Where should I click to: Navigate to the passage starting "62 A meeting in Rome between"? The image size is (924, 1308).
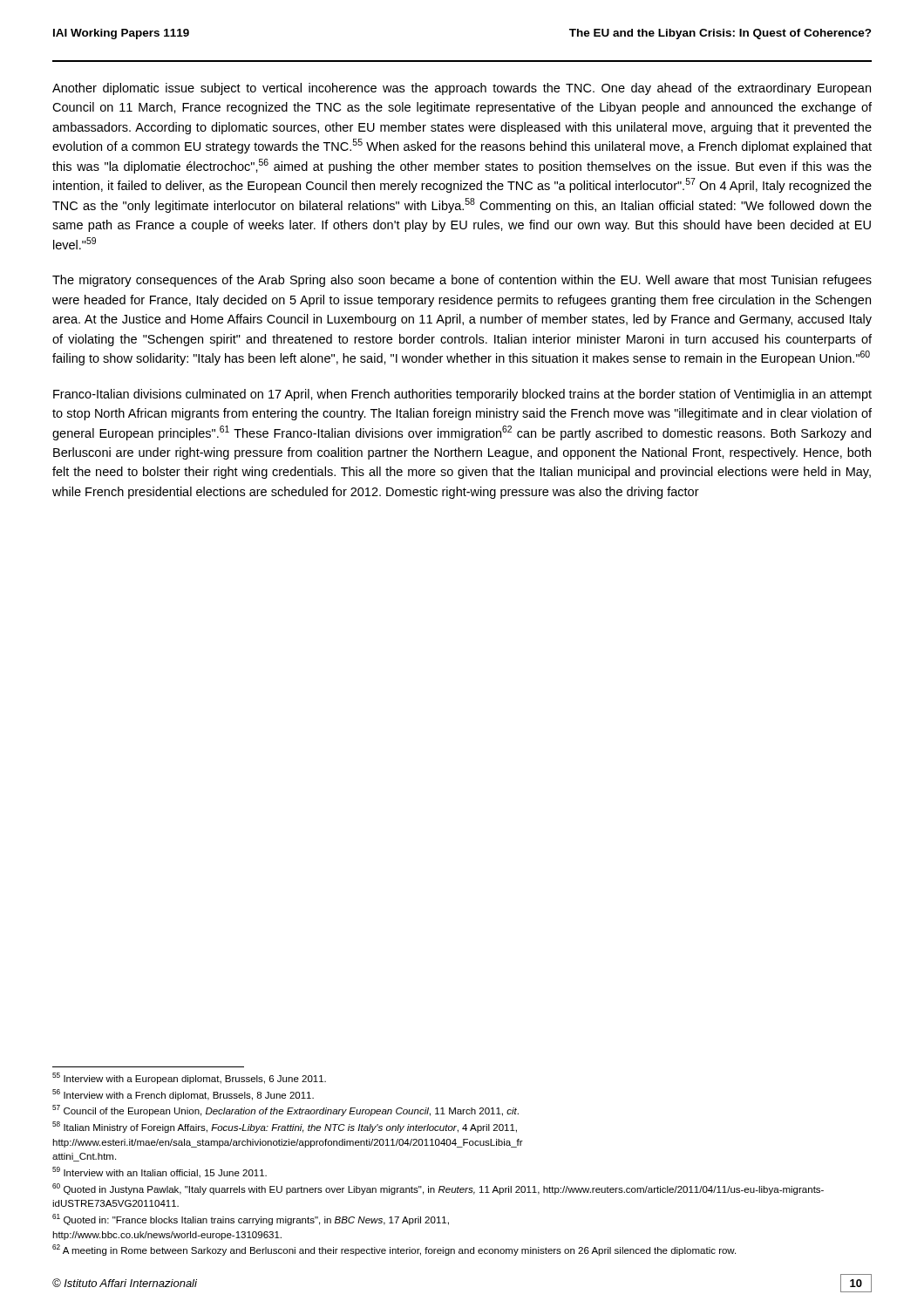click(395, 1250)
